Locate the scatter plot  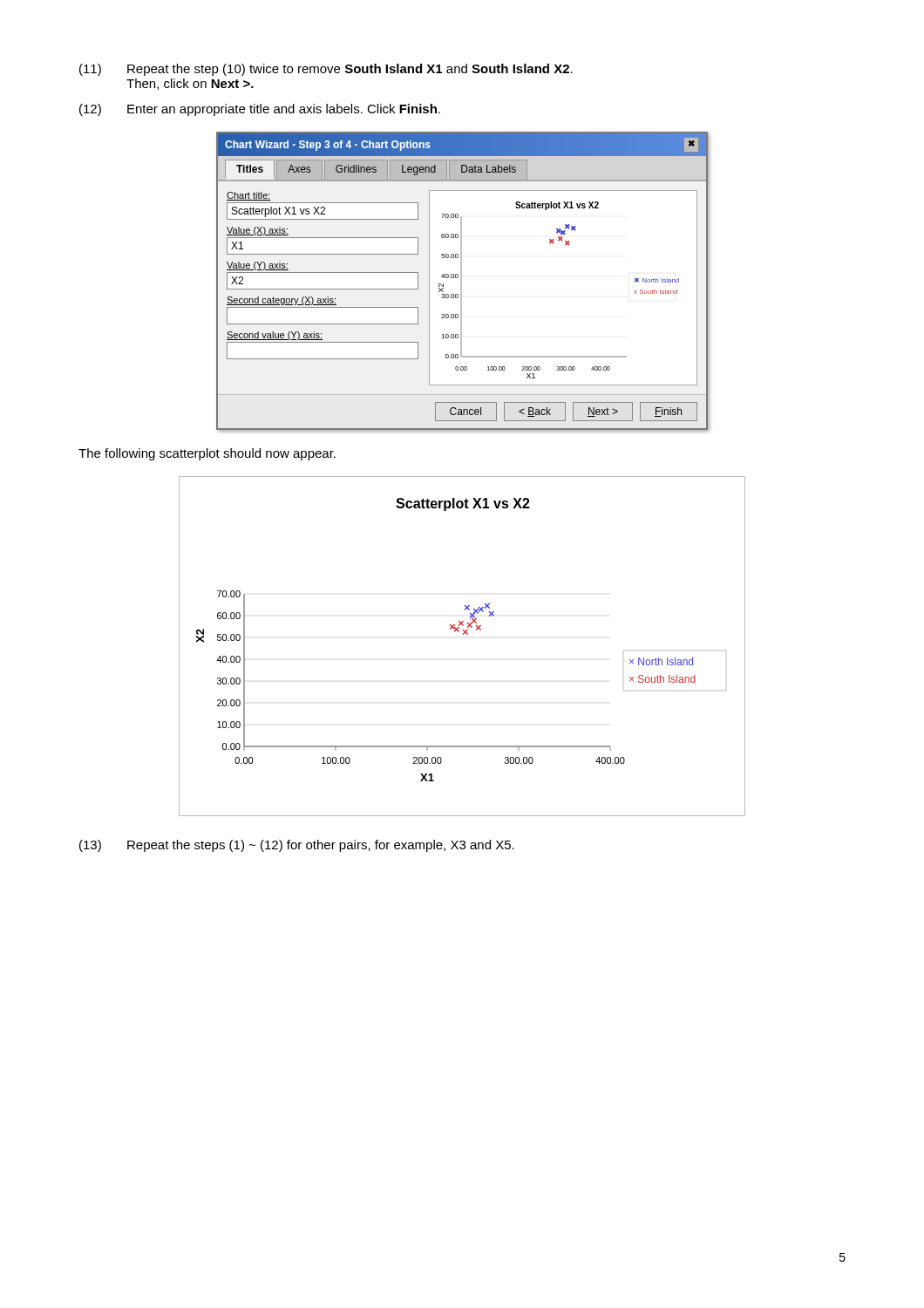coord(462,646)
